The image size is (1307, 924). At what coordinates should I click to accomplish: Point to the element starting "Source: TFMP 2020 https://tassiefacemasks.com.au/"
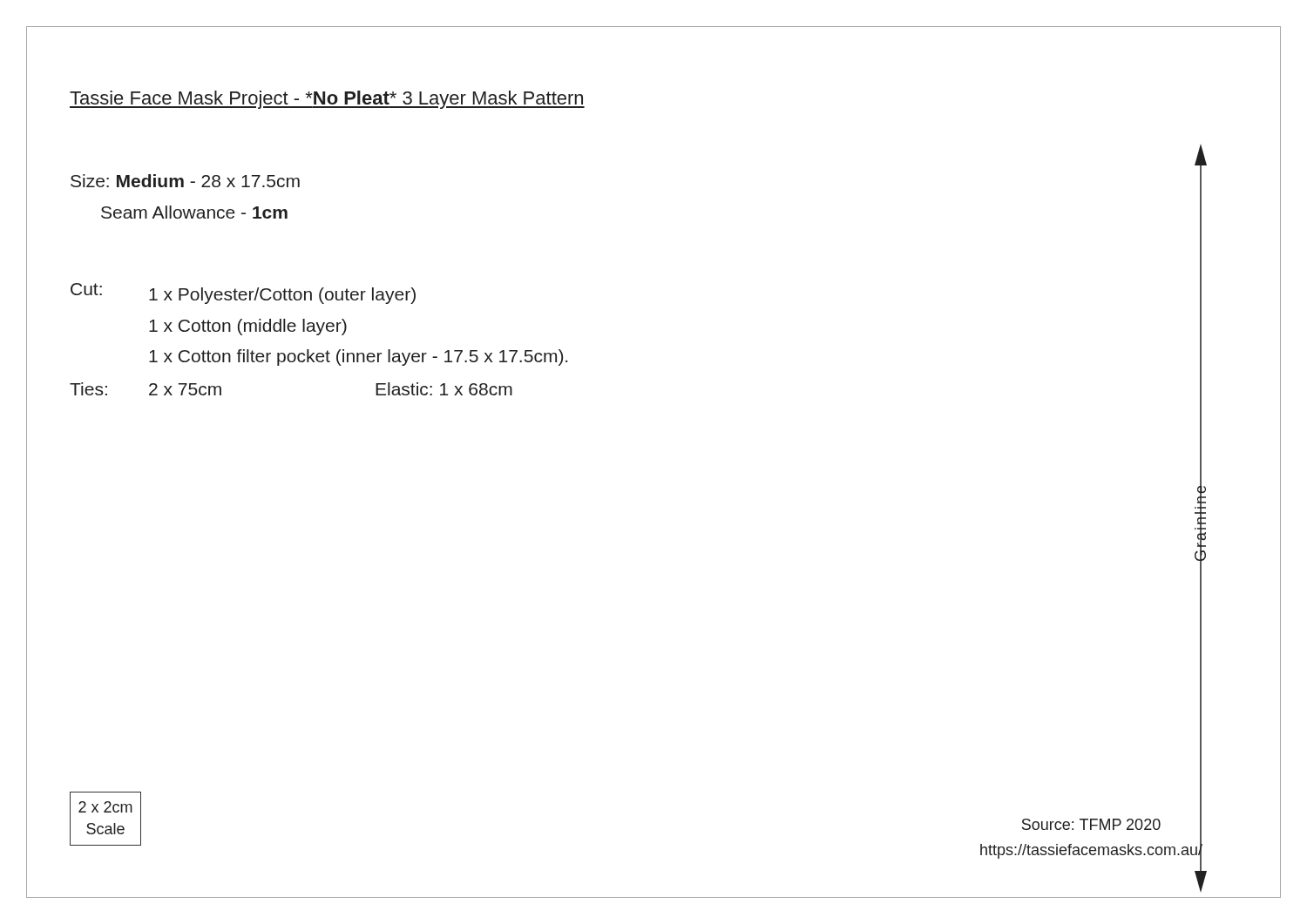(x=1091, y=838)
